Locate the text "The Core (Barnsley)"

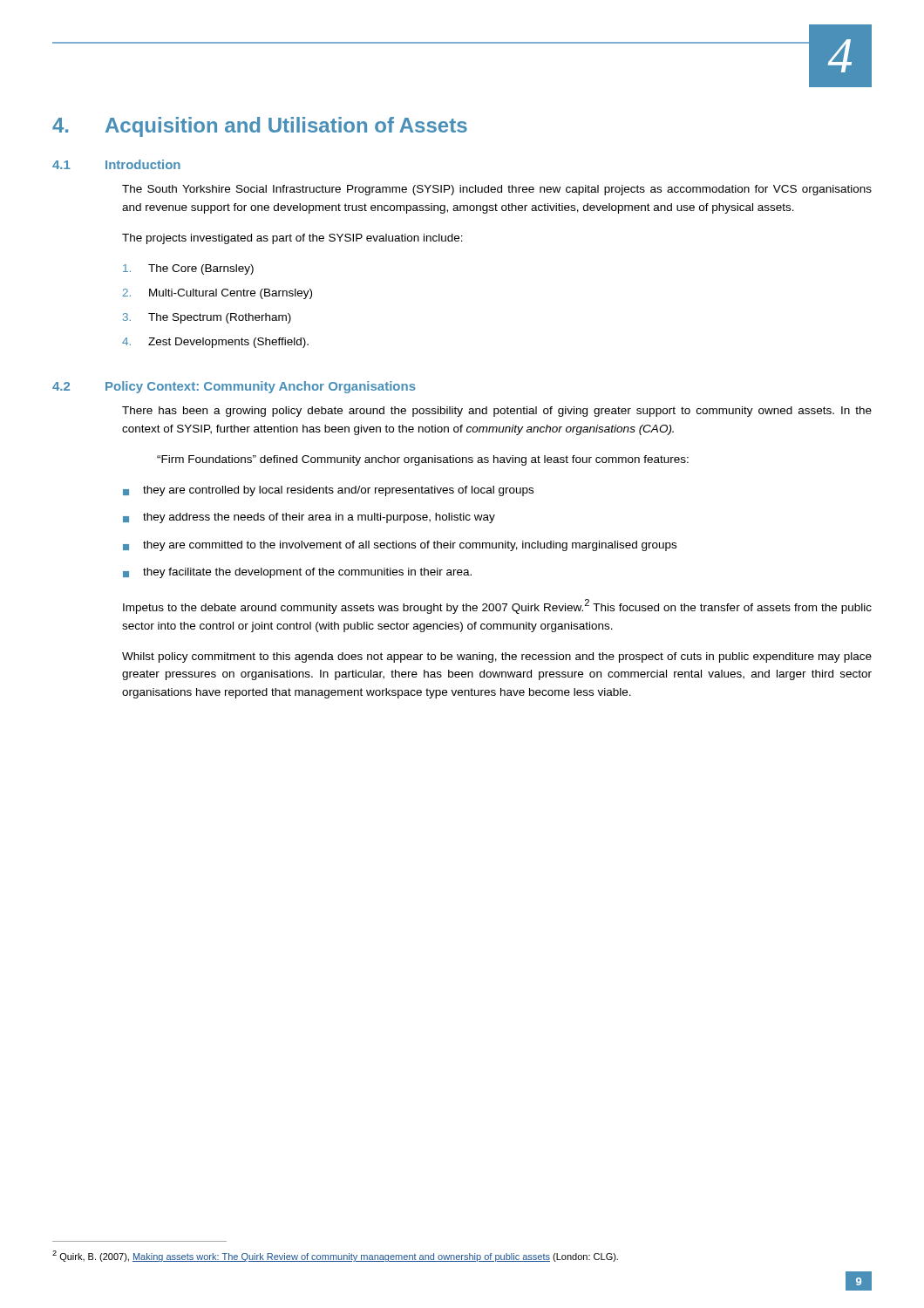point(188,269)
